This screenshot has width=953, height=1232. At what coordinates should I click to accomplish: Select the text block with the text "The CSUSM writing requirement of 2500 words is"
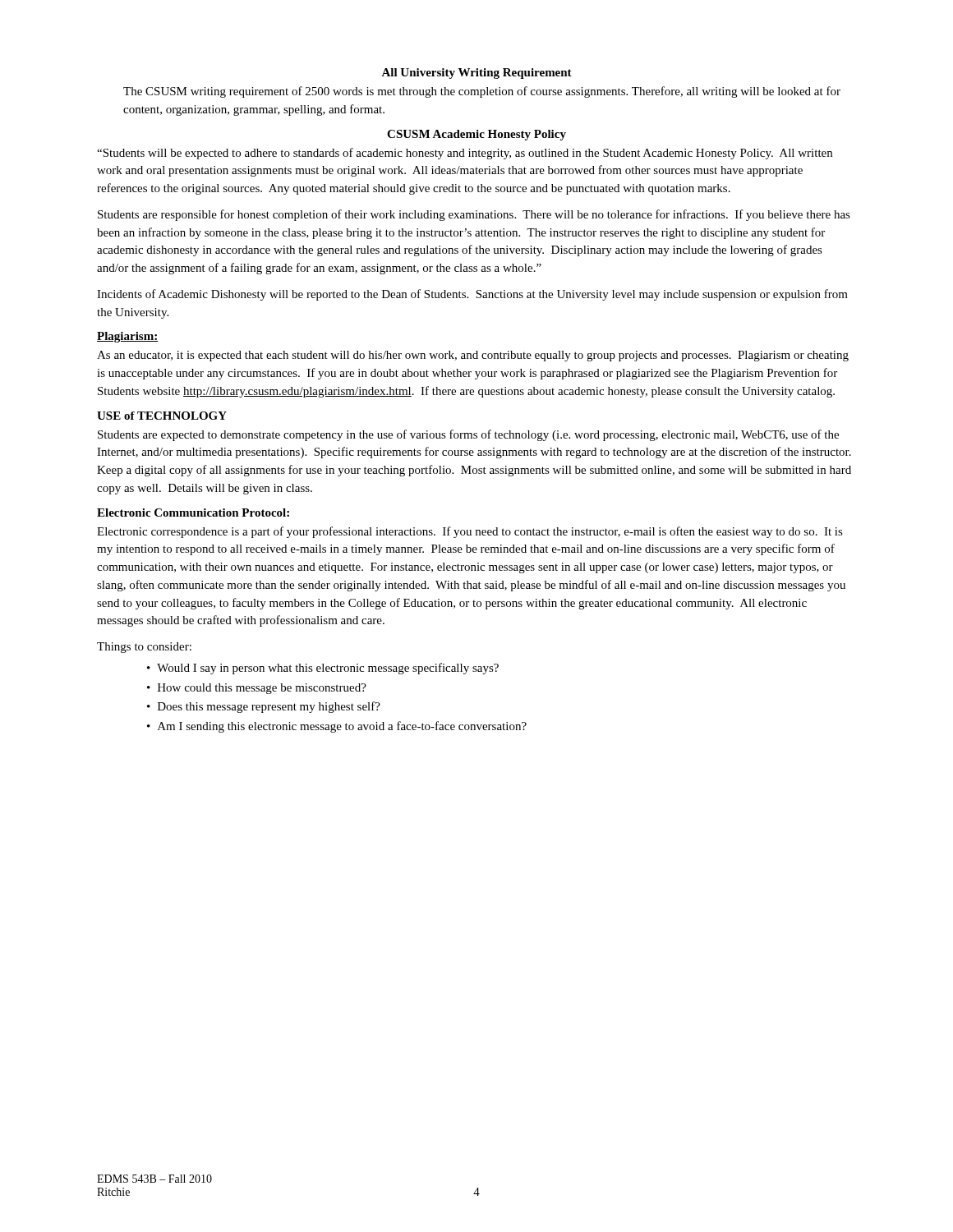482,100
